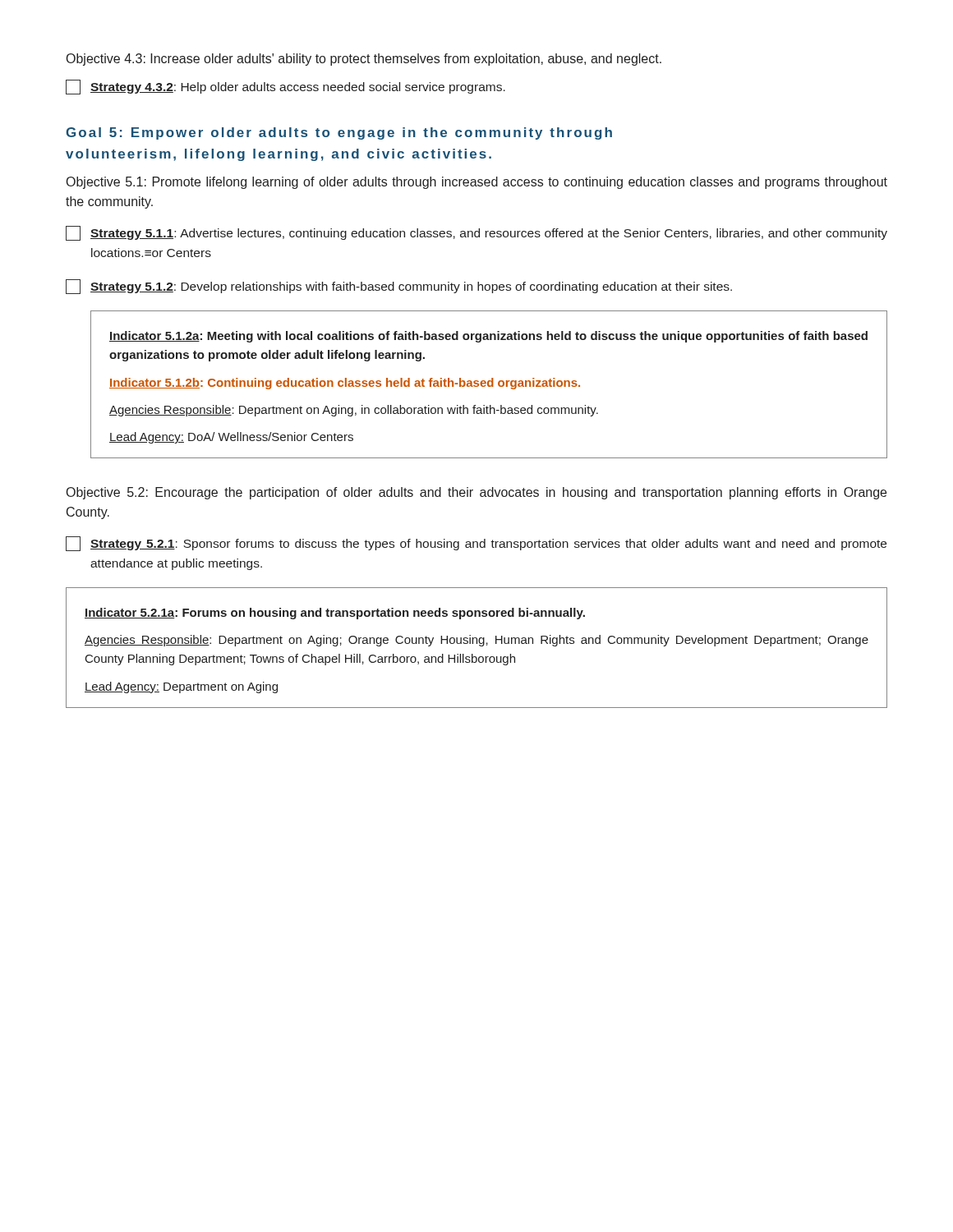The height and width of the screenshot is (1232, 953).
Task: Point to the block beginning "Indicator 5.1.2a: Meeting"
Action: coord(489,386)
